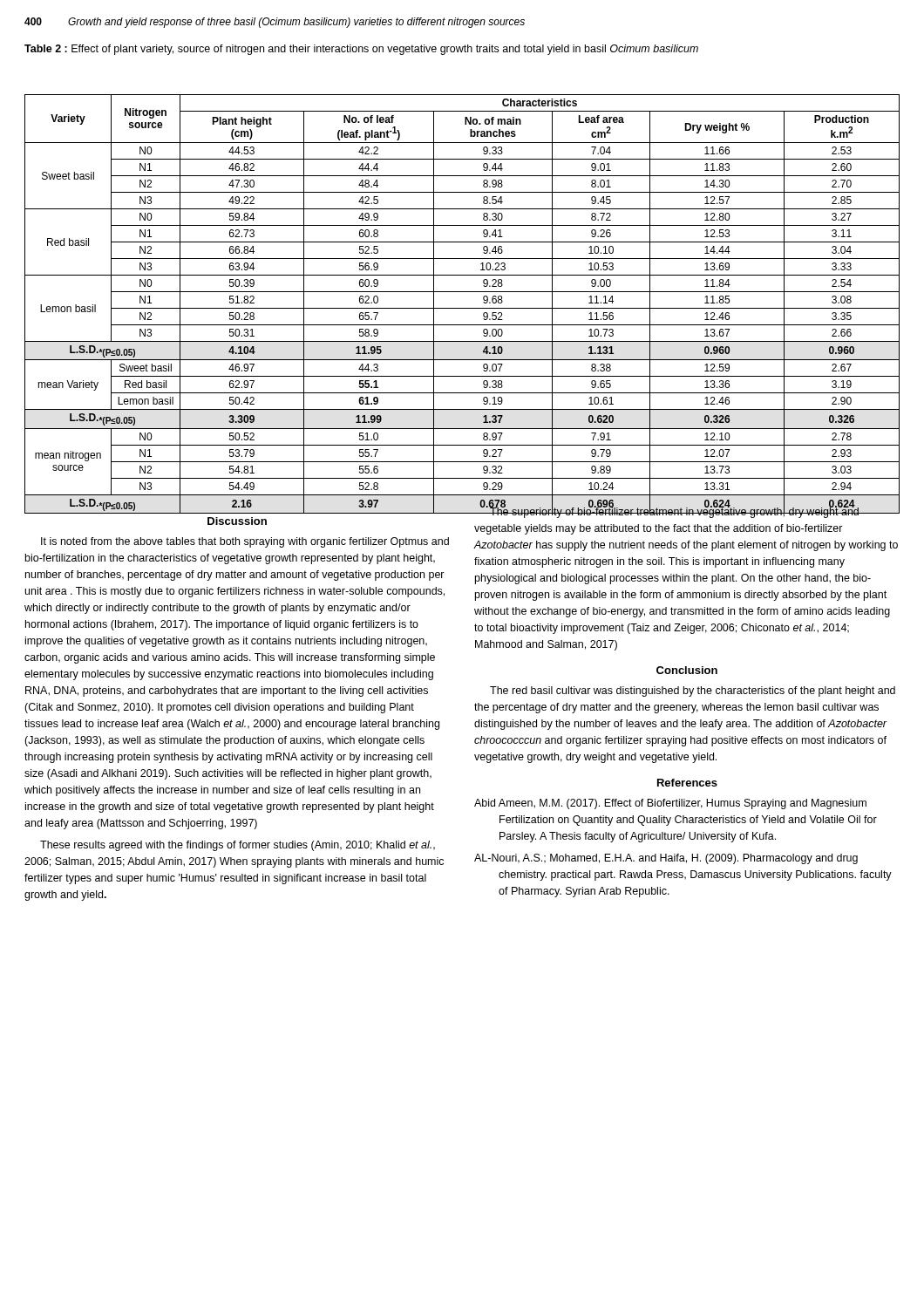This screenshot has height=1308, width=924.
Task: Navigate to the text starting "The superiority of bio-fertilizer treatment in"
Action: click(687, 579)
